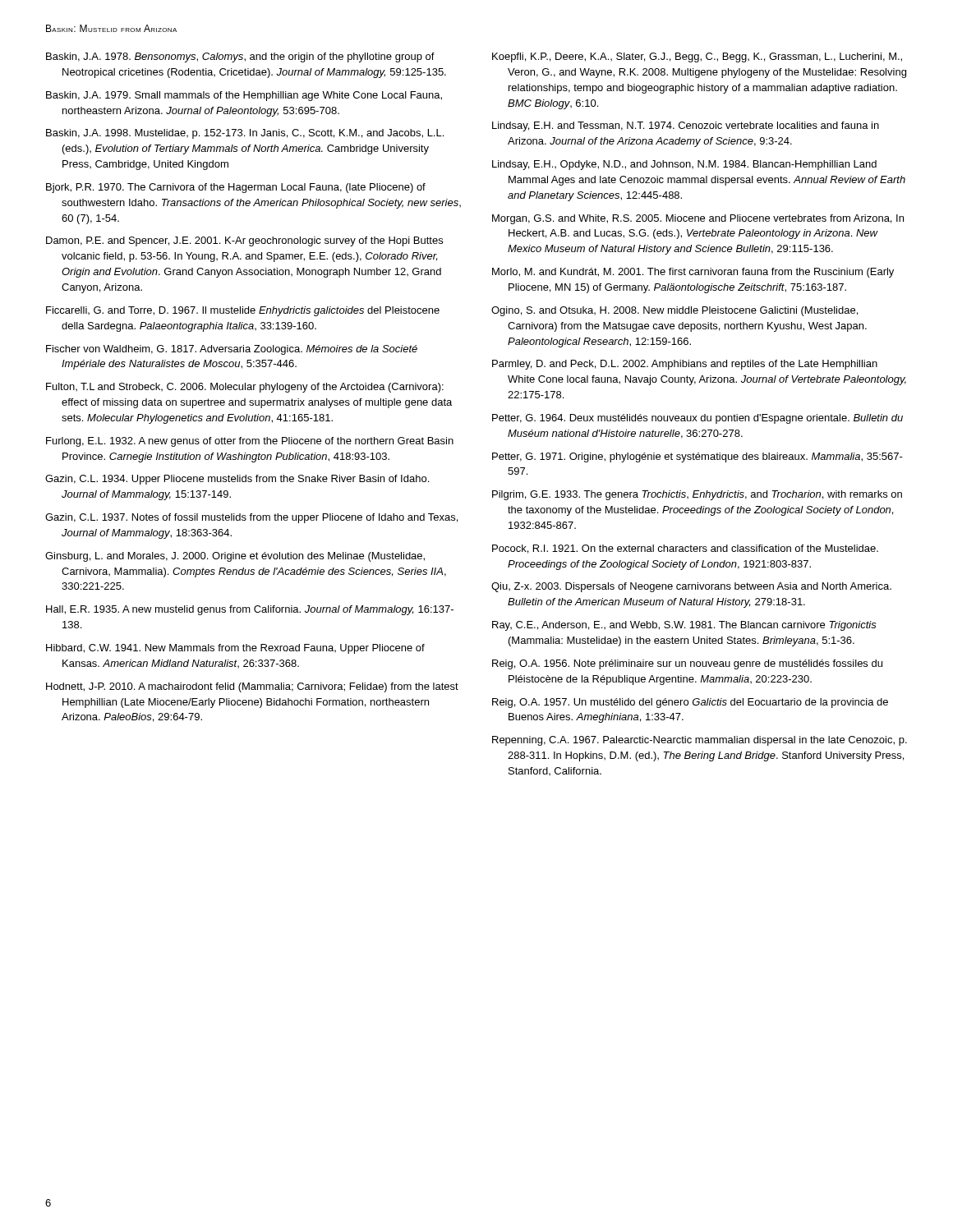This screenshot has height=1232, width=953.
Task: Find the text block starting "Koepfli, K.P., Deere, K.A., Slater, G.J., Begg,"
Action: [x=699, y=80]
